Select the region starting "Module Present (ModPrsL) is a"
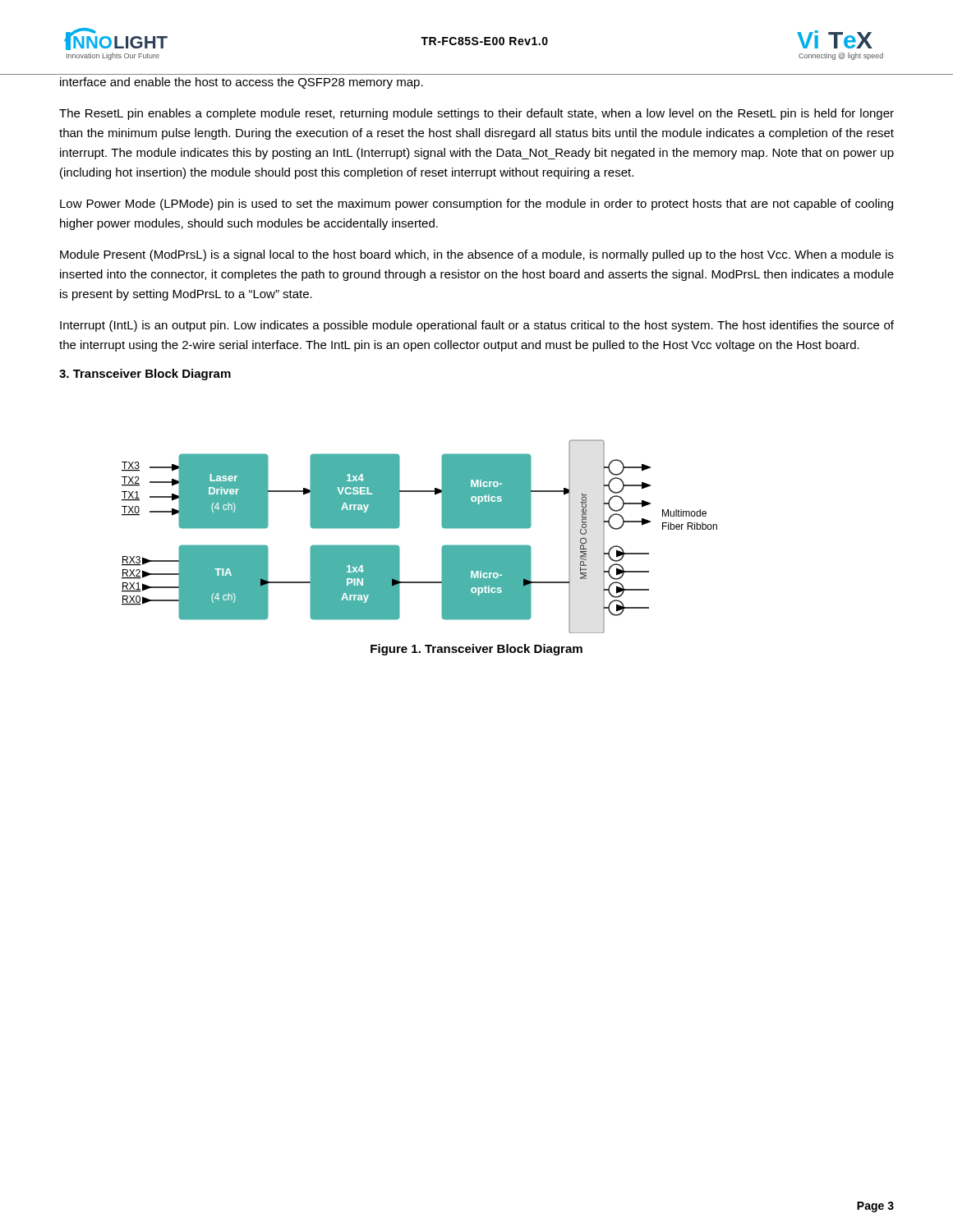The image size is (953, 1232). point(476,274)
